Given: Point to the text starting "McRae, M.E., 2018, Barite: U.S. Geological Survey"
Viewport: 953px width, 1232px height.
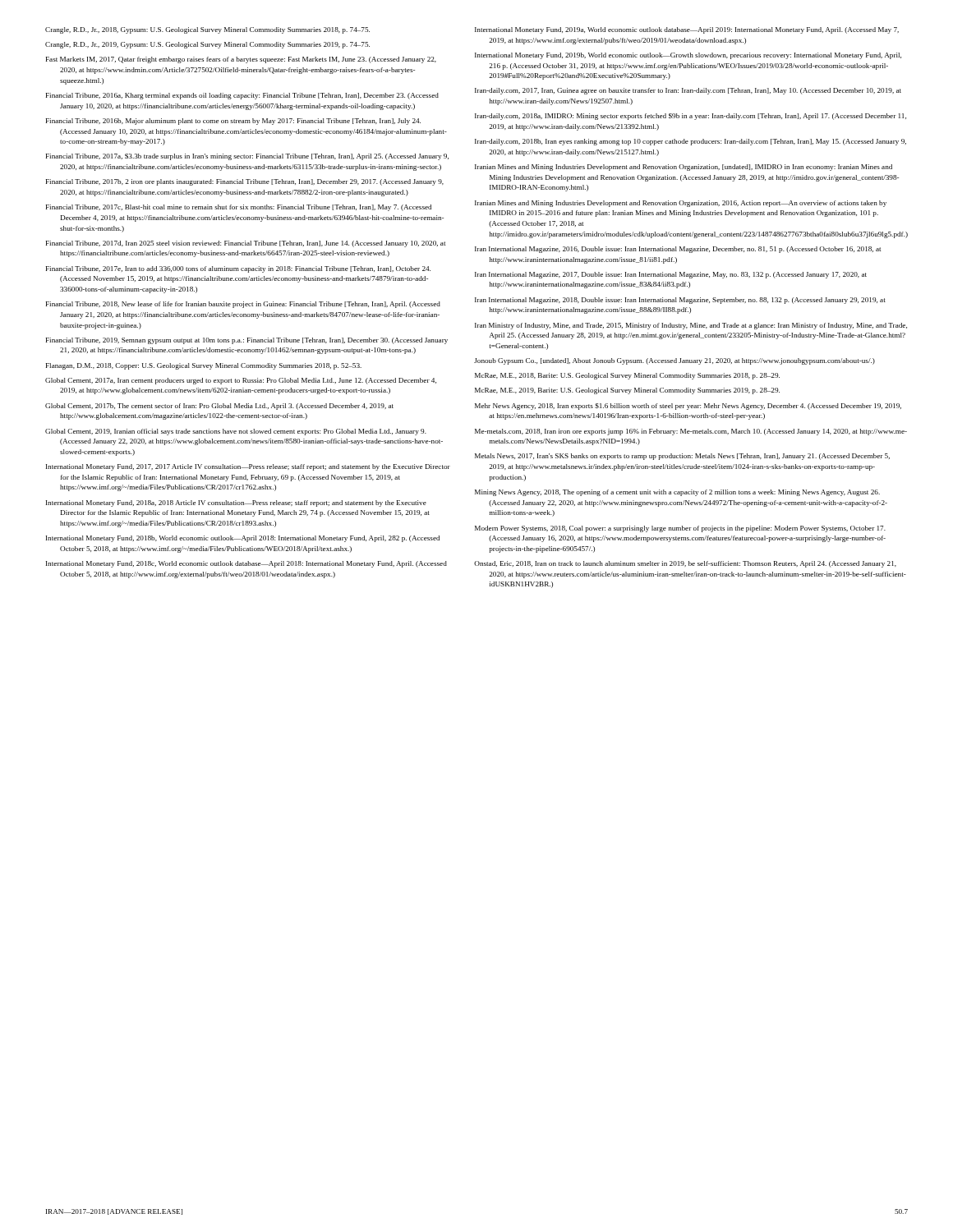Looking at the screenshot, I should (x=627, y=376).
